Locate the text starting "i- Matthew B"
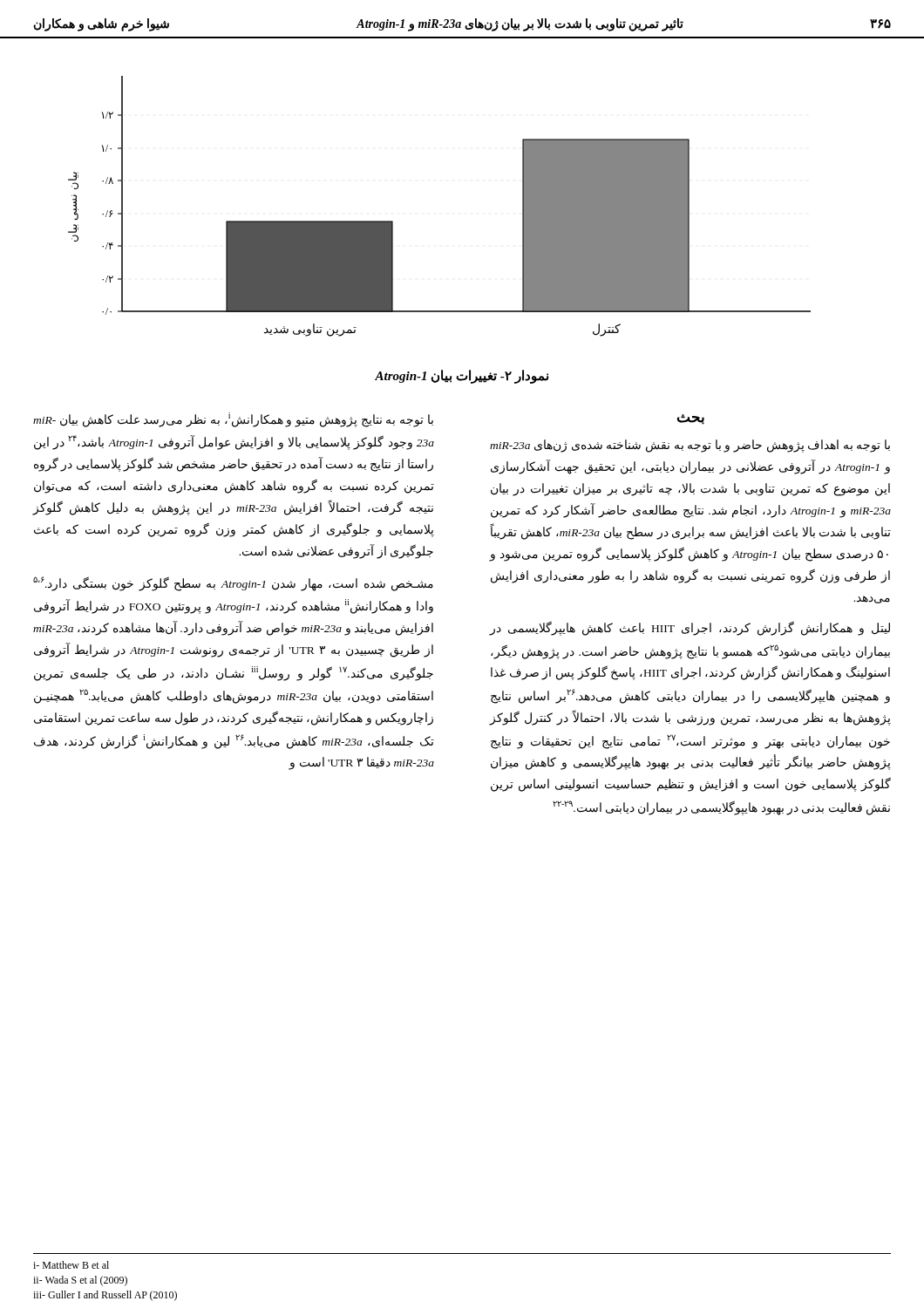Screen dimensions: 1308x924 click(x=71, y=1265)
